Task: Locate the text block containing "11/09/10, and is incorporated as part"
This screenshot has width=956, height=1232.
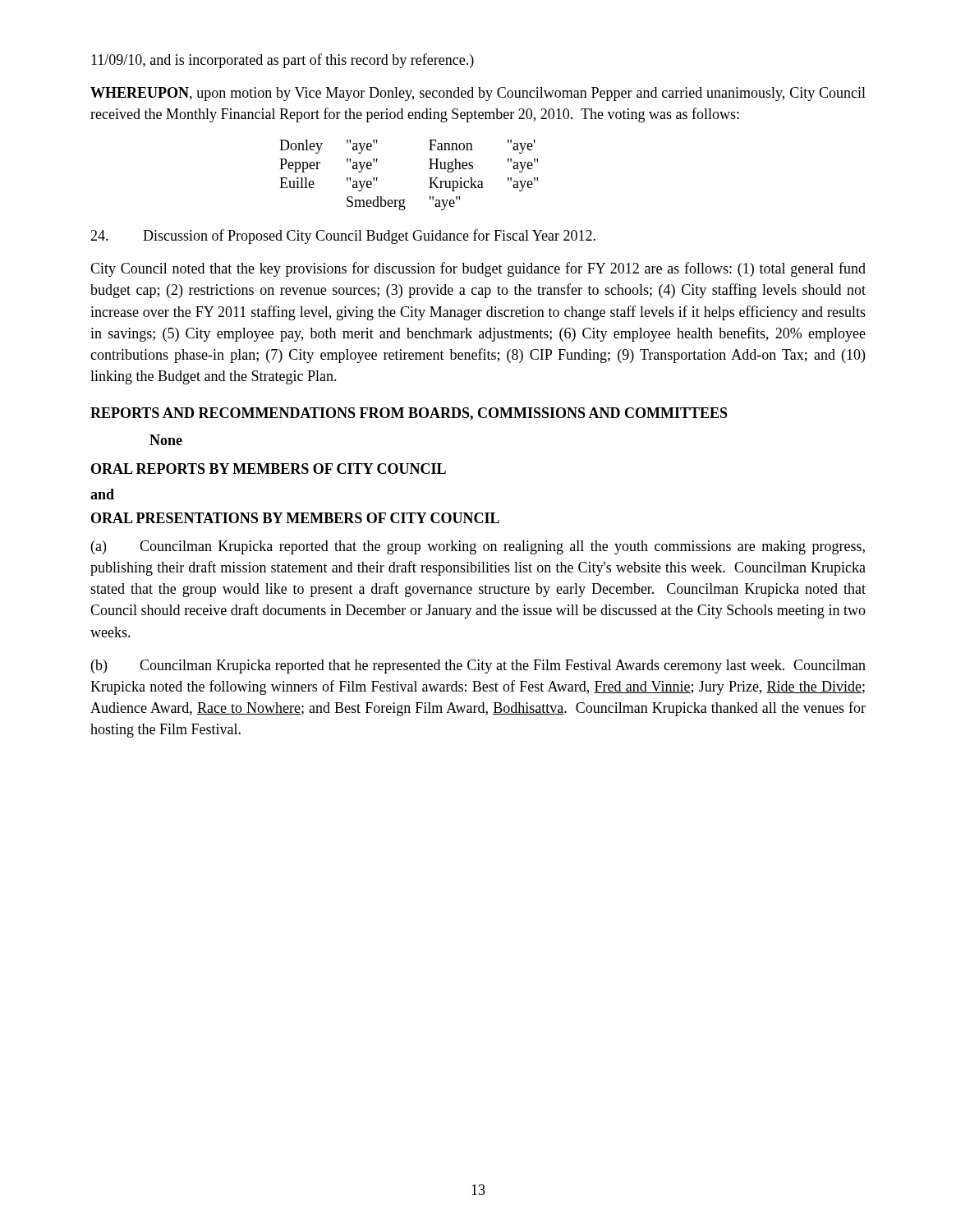Action: 282,60
